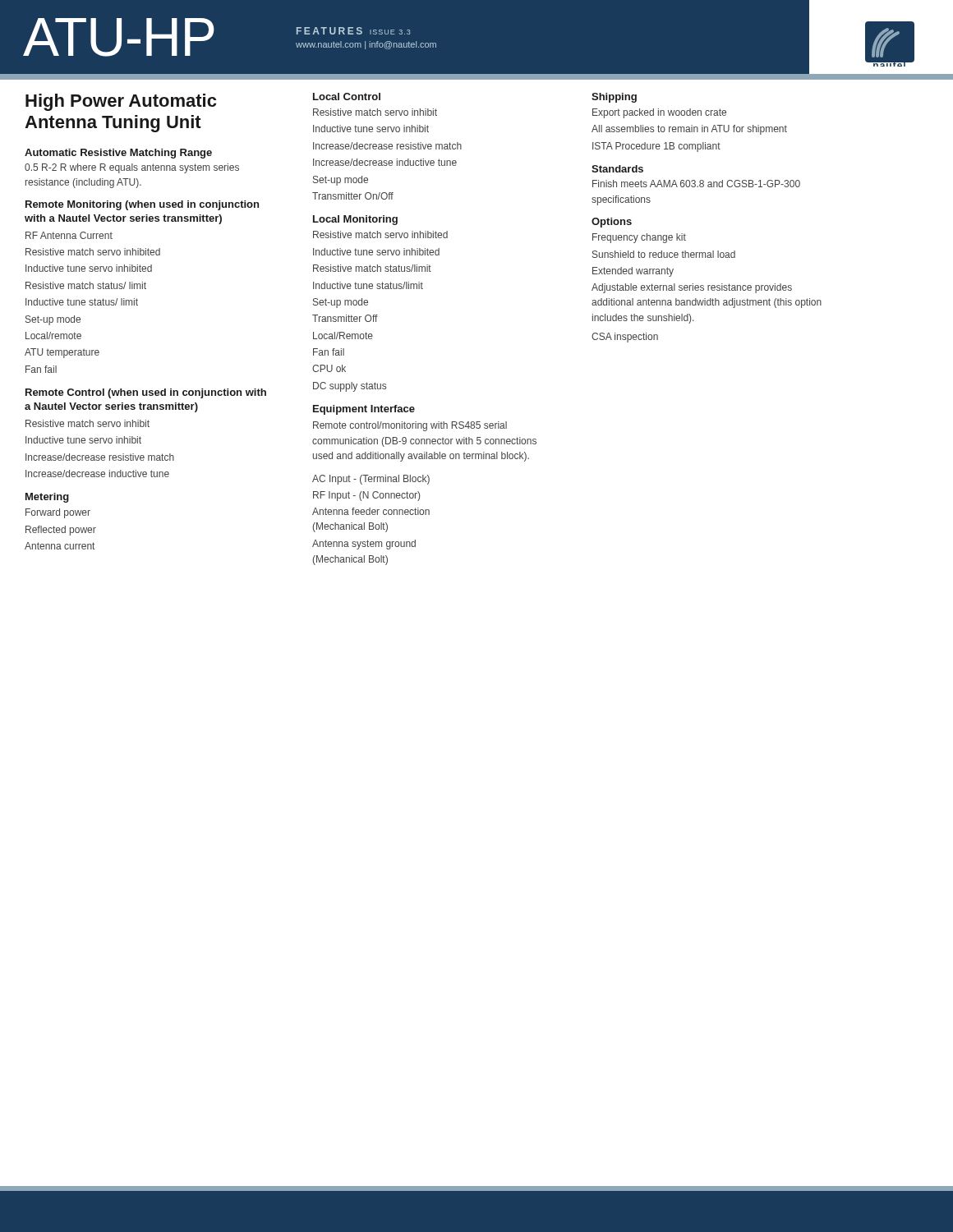The image size is (953, 1232).
Task: Find "Resistive match status/ limit" on this page
Action: click(148, 286)
